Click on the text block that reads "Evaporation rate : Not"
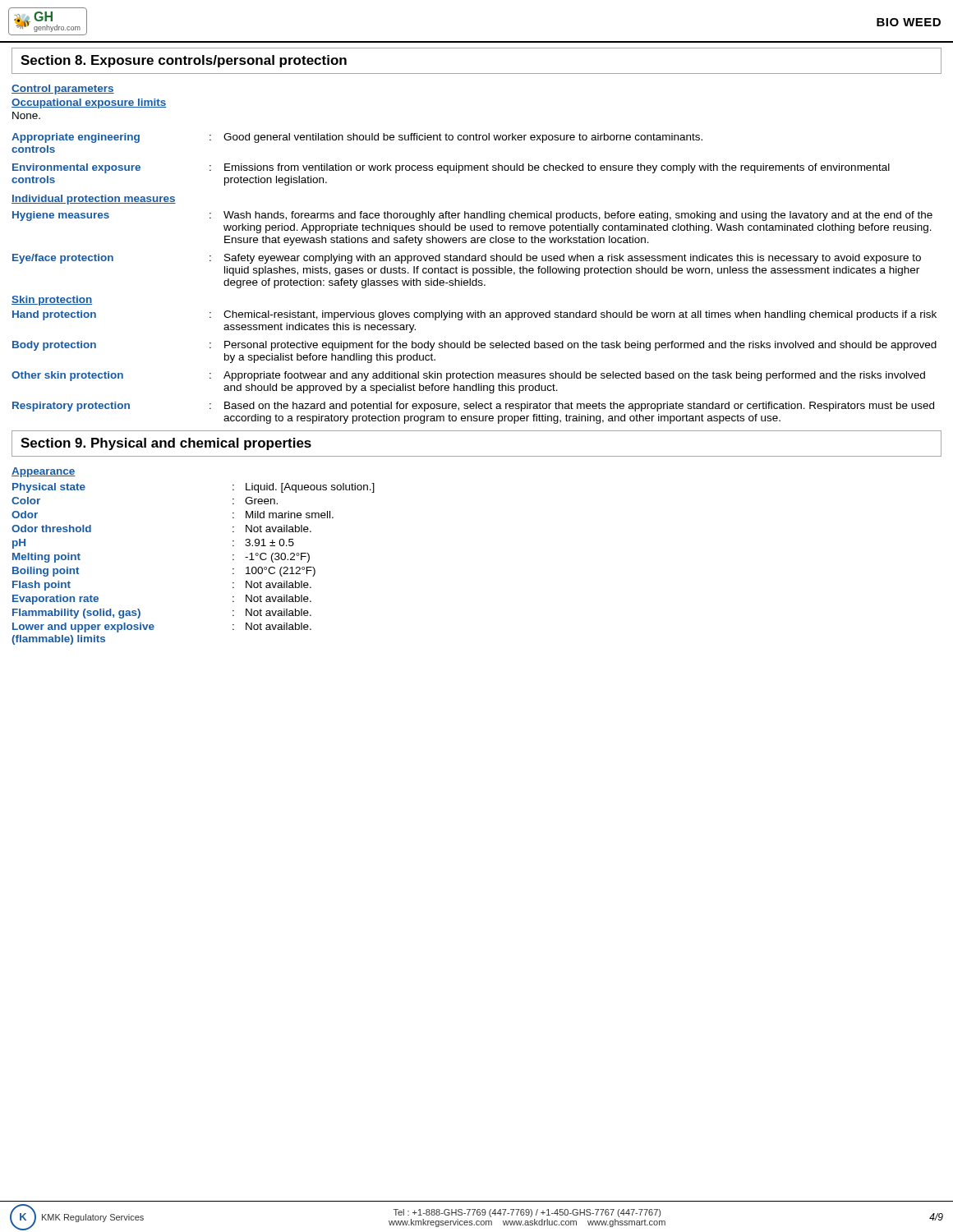The height and width of the screenshot is (1232, 953). (53, 599)
